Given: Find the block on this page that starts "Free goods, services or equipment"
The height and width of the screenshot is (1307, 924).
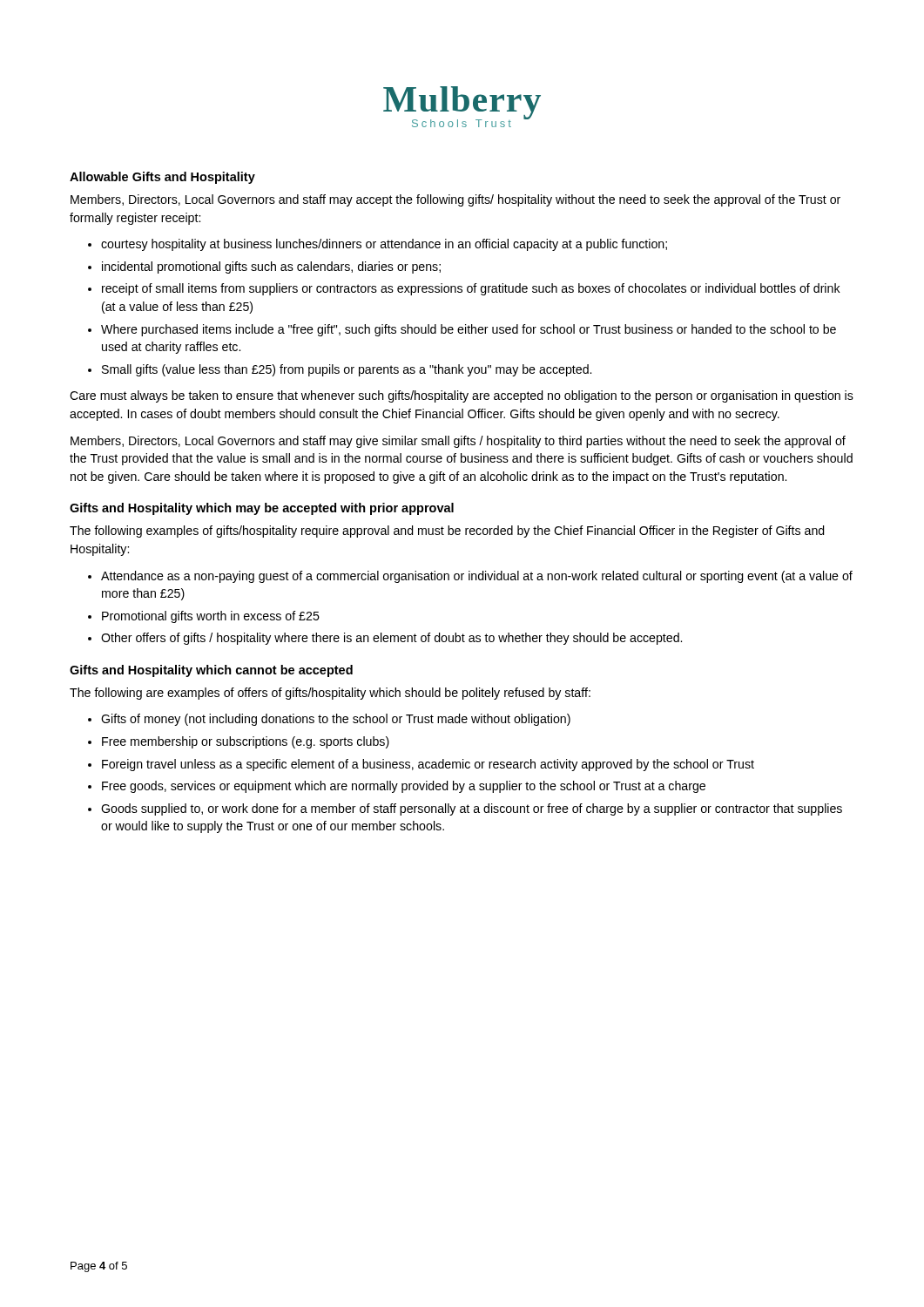Looking at the screenshot, I should click(x=404, y=786).
